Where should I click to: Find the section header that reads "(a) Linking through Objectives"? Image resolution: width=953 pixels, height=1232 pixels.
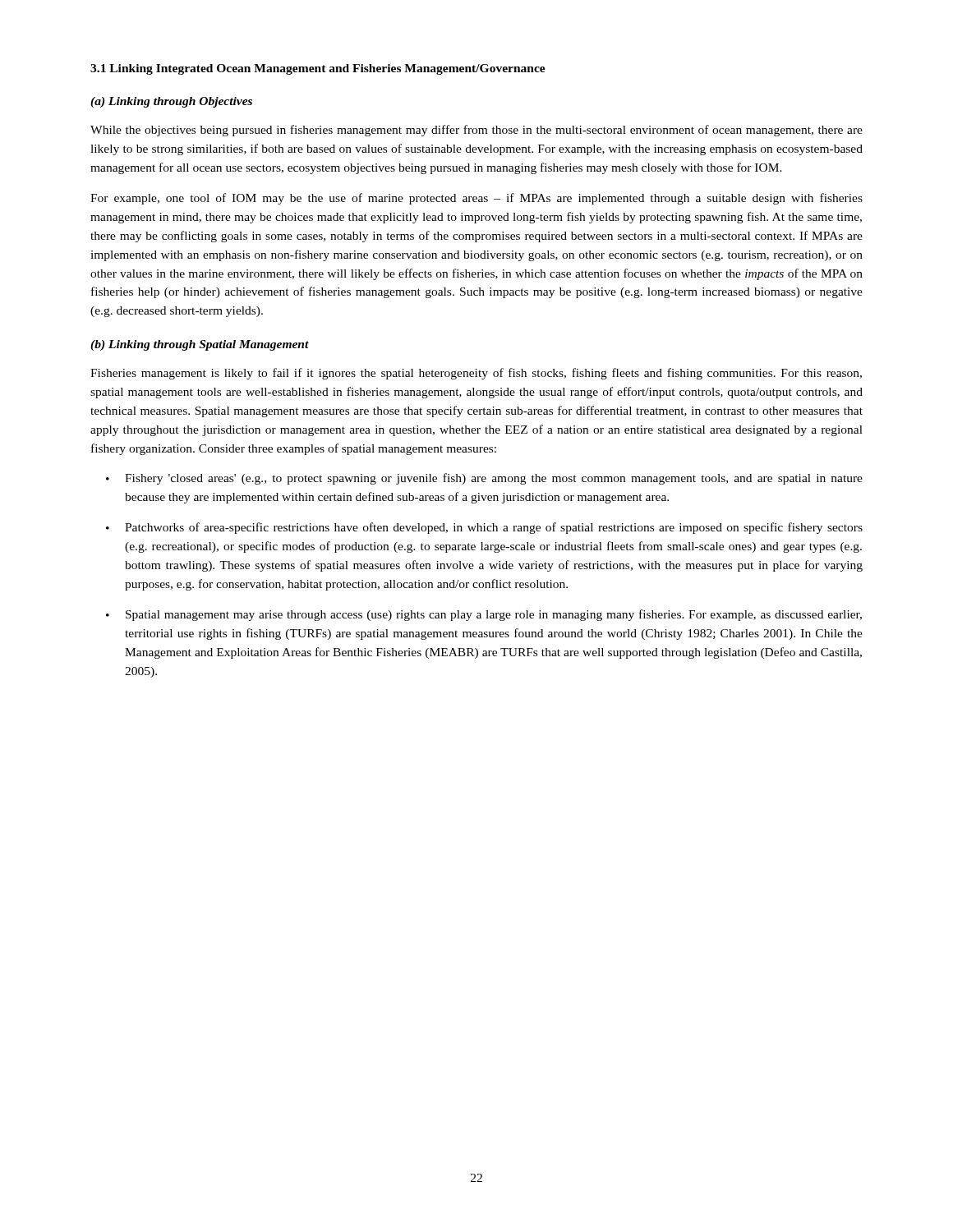click(172, 101)
